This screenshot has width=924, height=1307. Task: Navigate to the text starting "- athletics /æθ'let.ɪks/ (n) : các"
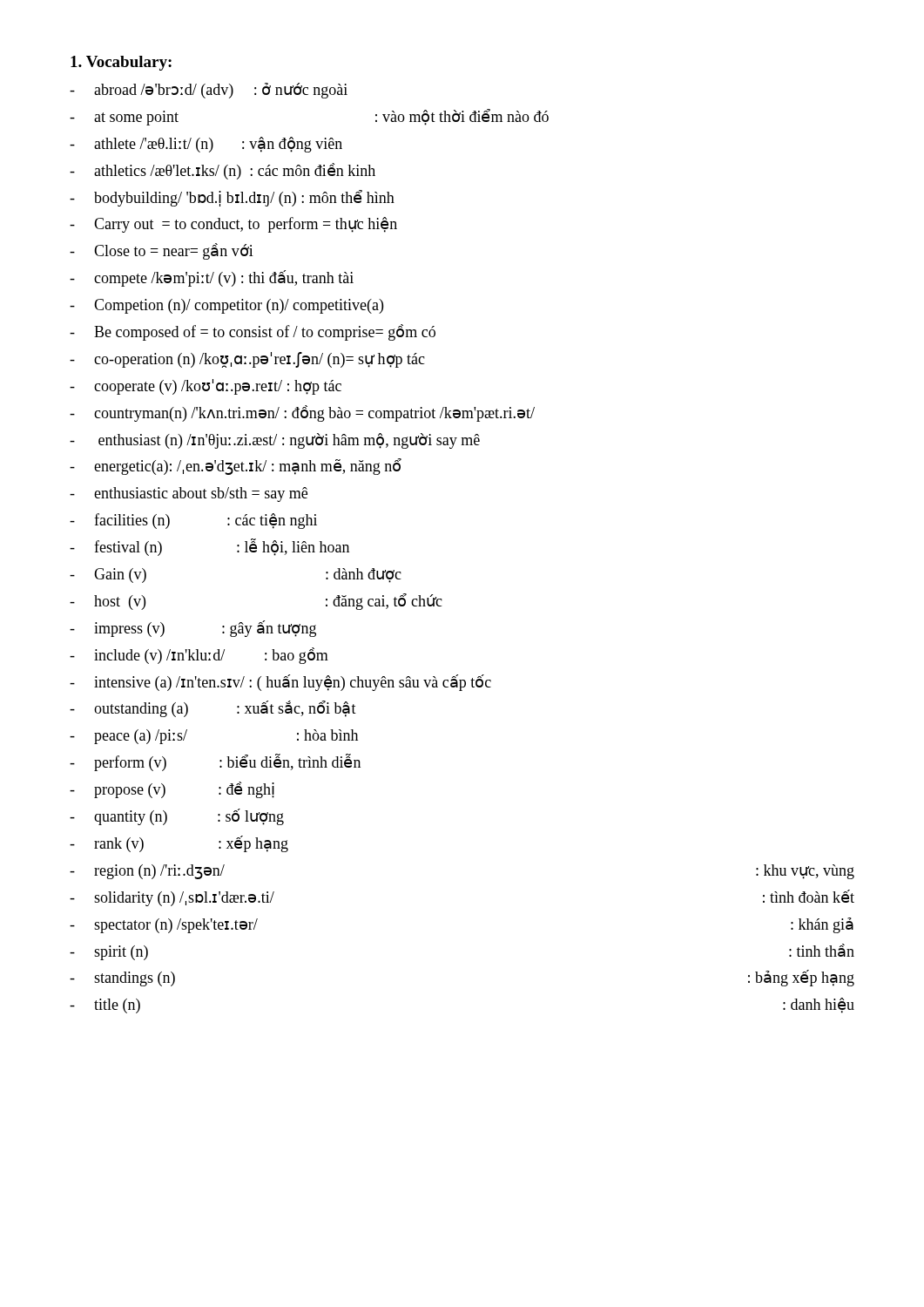click(223, 171)
